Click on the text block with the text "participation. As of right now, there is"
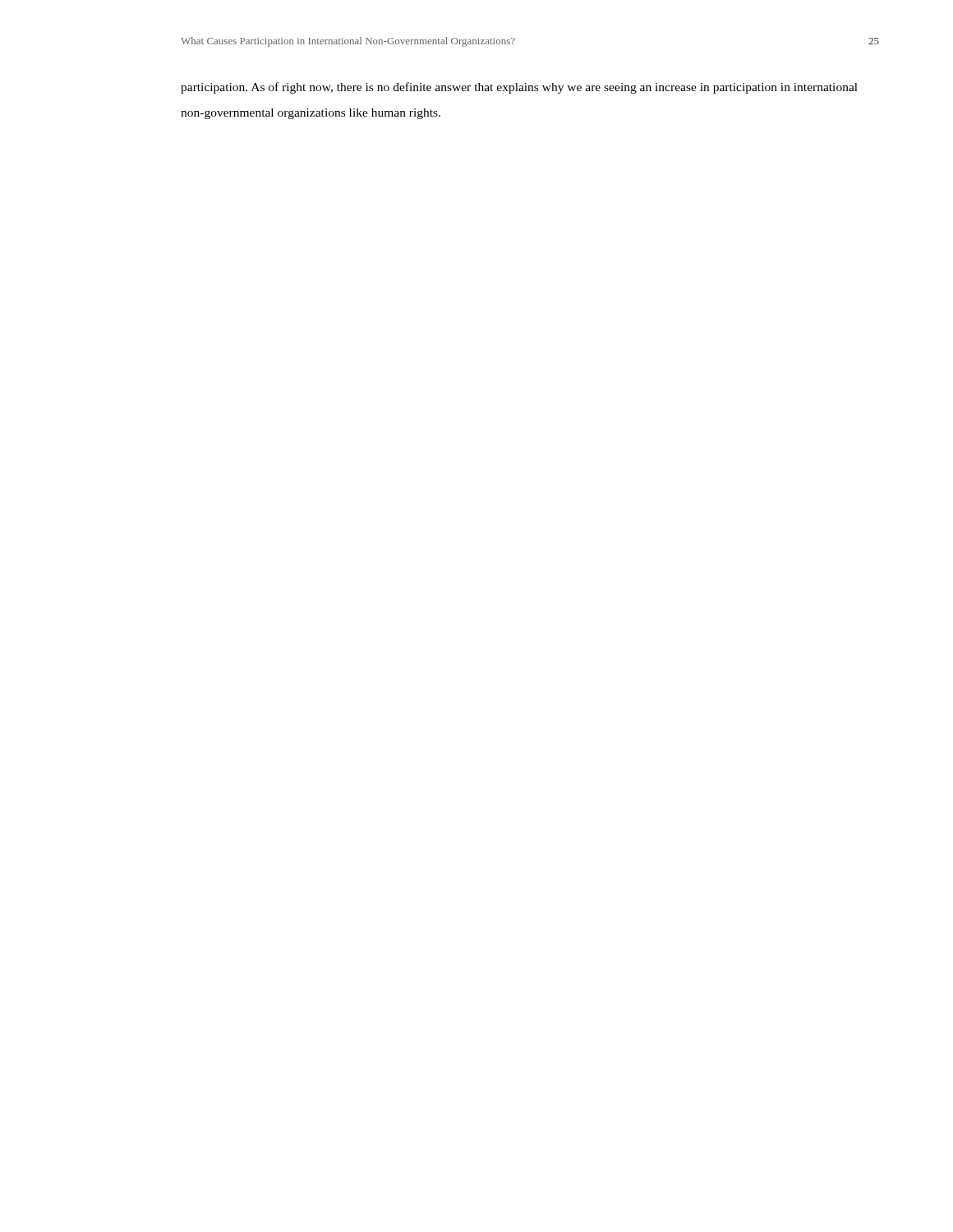953x1232 pixels. [519, 99]
